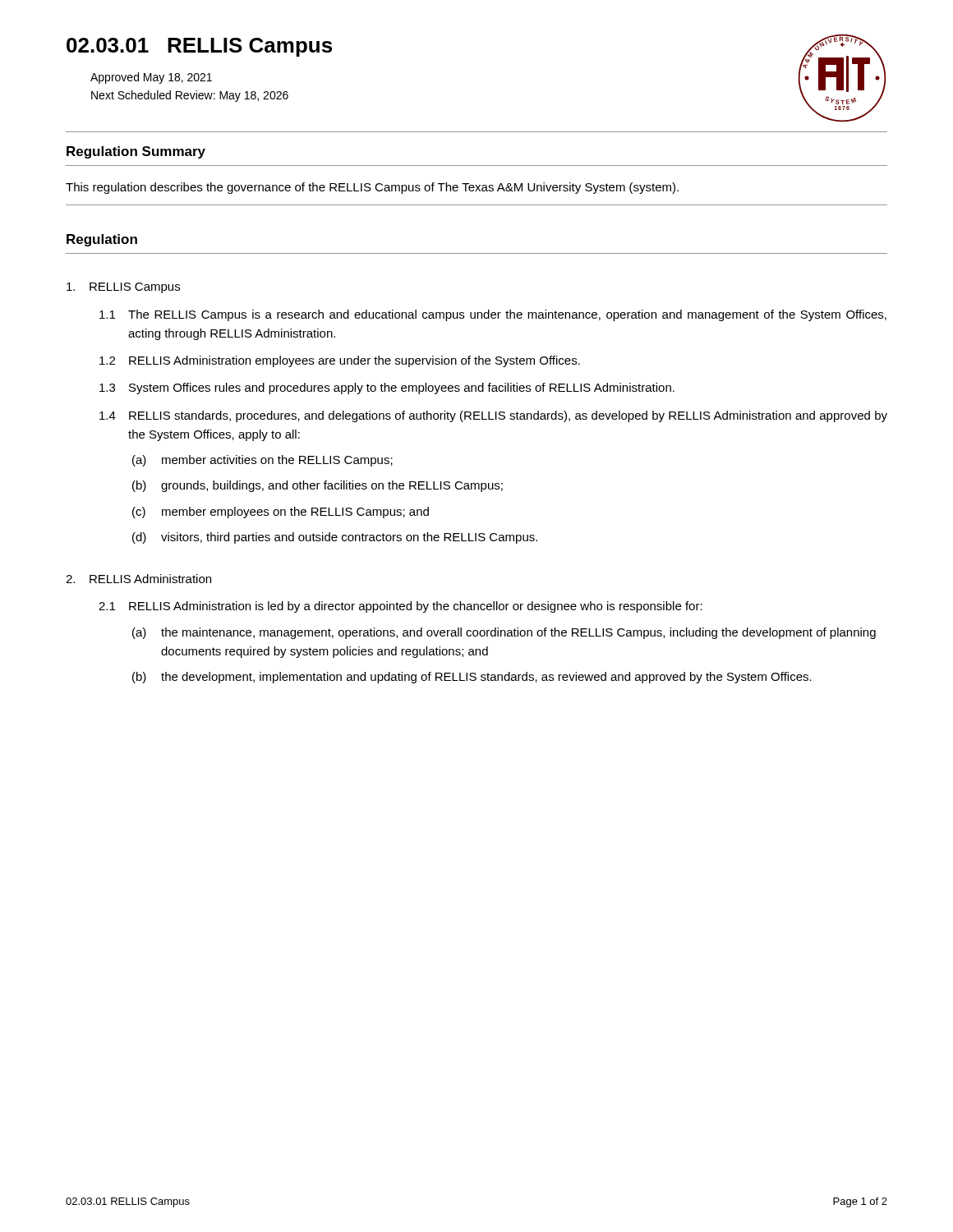Screen dimensions: 1232x953
Task: Click the passage that begins "4 RELLIS standards, procedures, and delegations"
Action: [493, 424]
